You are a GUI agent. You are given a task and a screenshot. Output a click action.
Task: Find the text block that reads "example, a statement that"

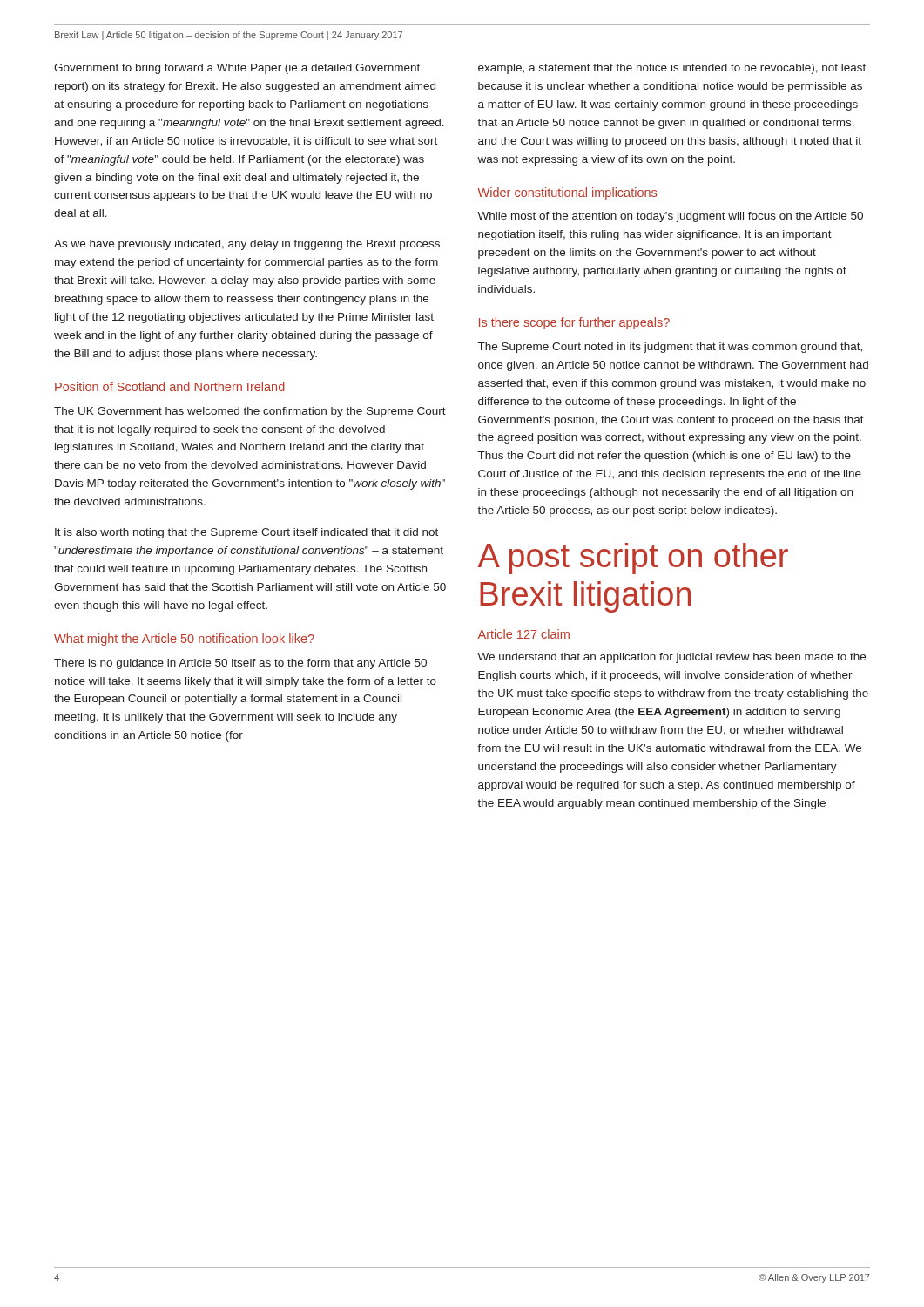click(x=672, y=113)
